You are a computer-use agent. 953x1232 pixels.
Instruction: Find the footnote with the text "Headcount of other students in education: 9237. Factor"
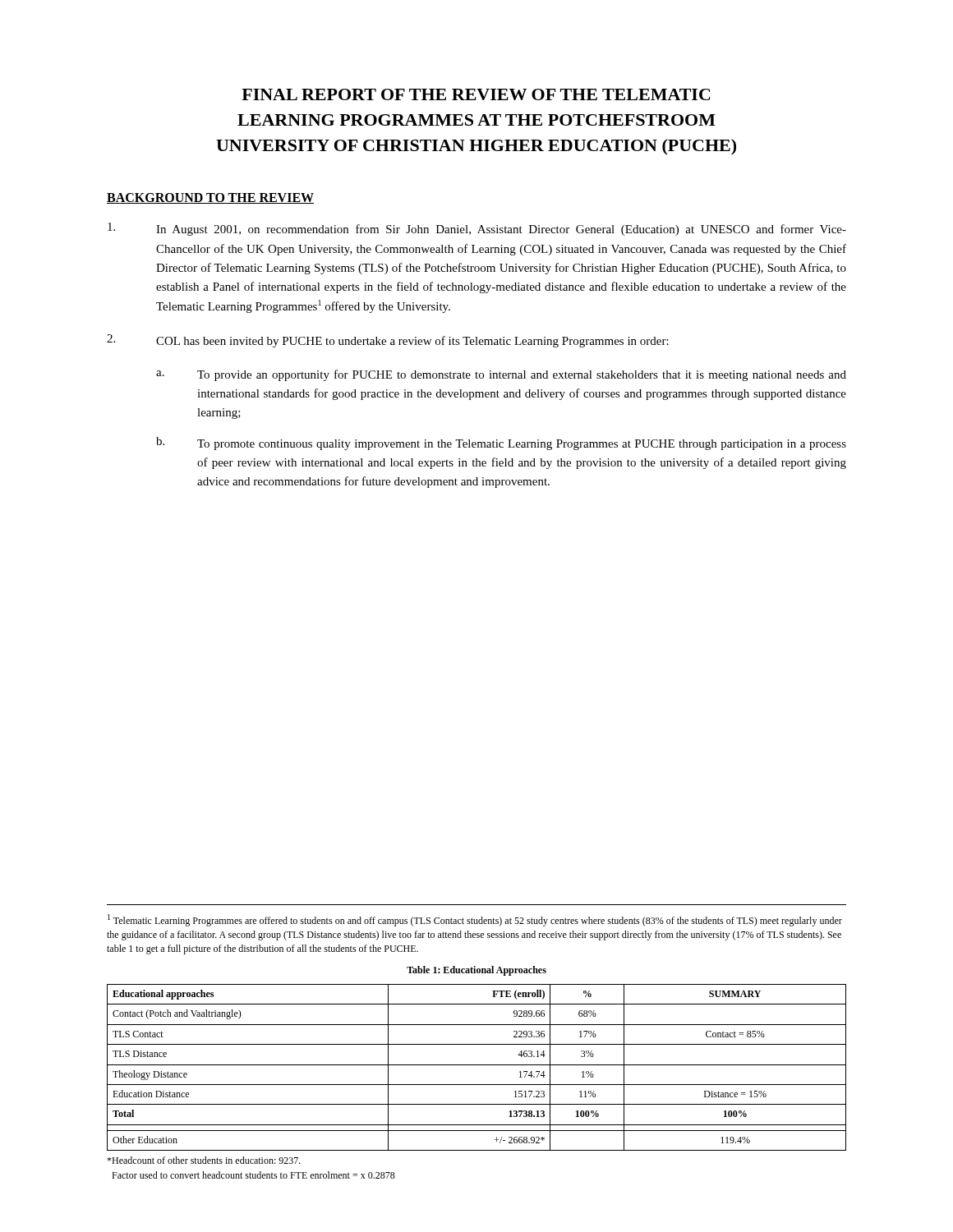[x=251, y=1168]
